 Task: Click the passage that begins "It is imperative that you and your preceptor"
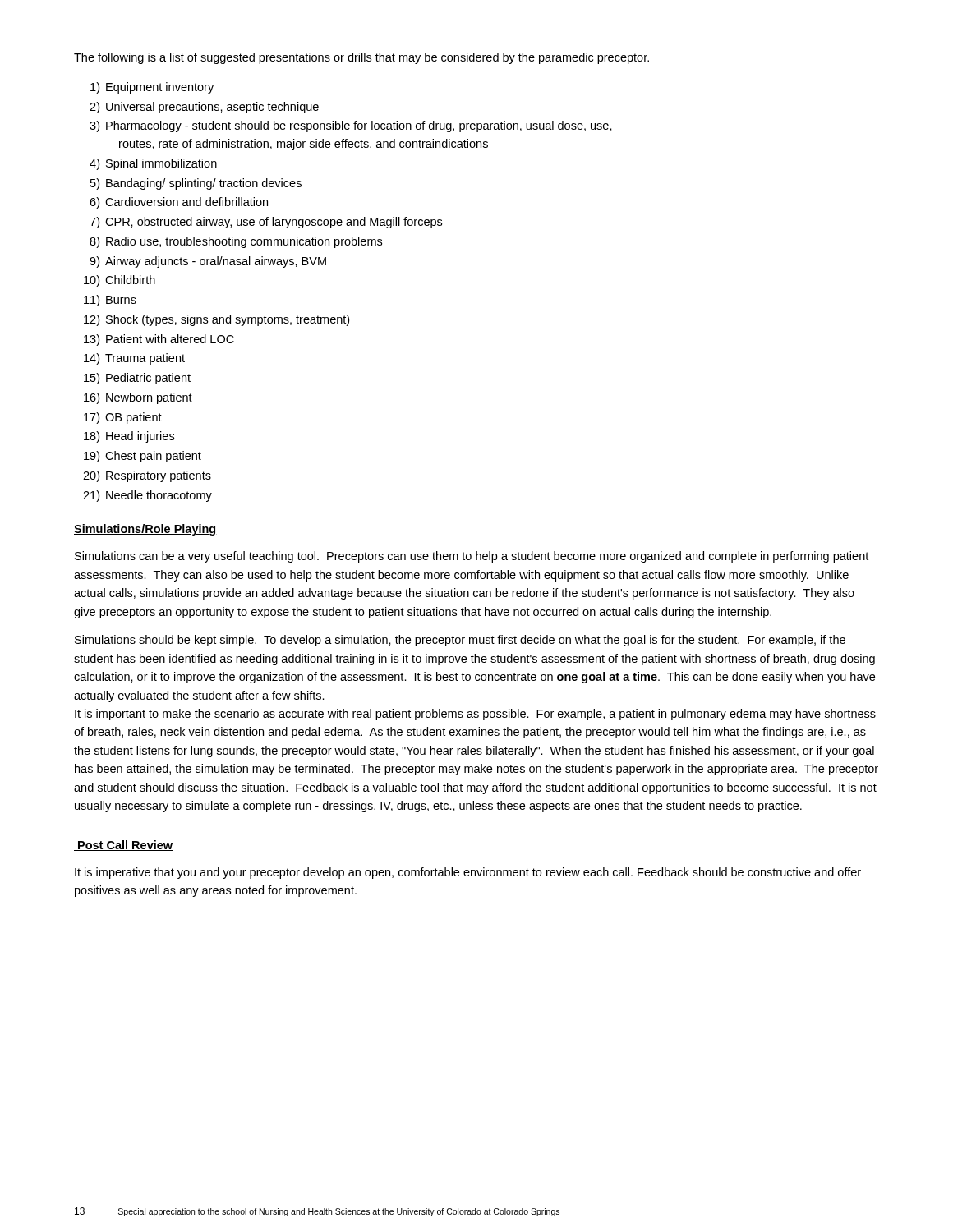[x=467, y=881]
